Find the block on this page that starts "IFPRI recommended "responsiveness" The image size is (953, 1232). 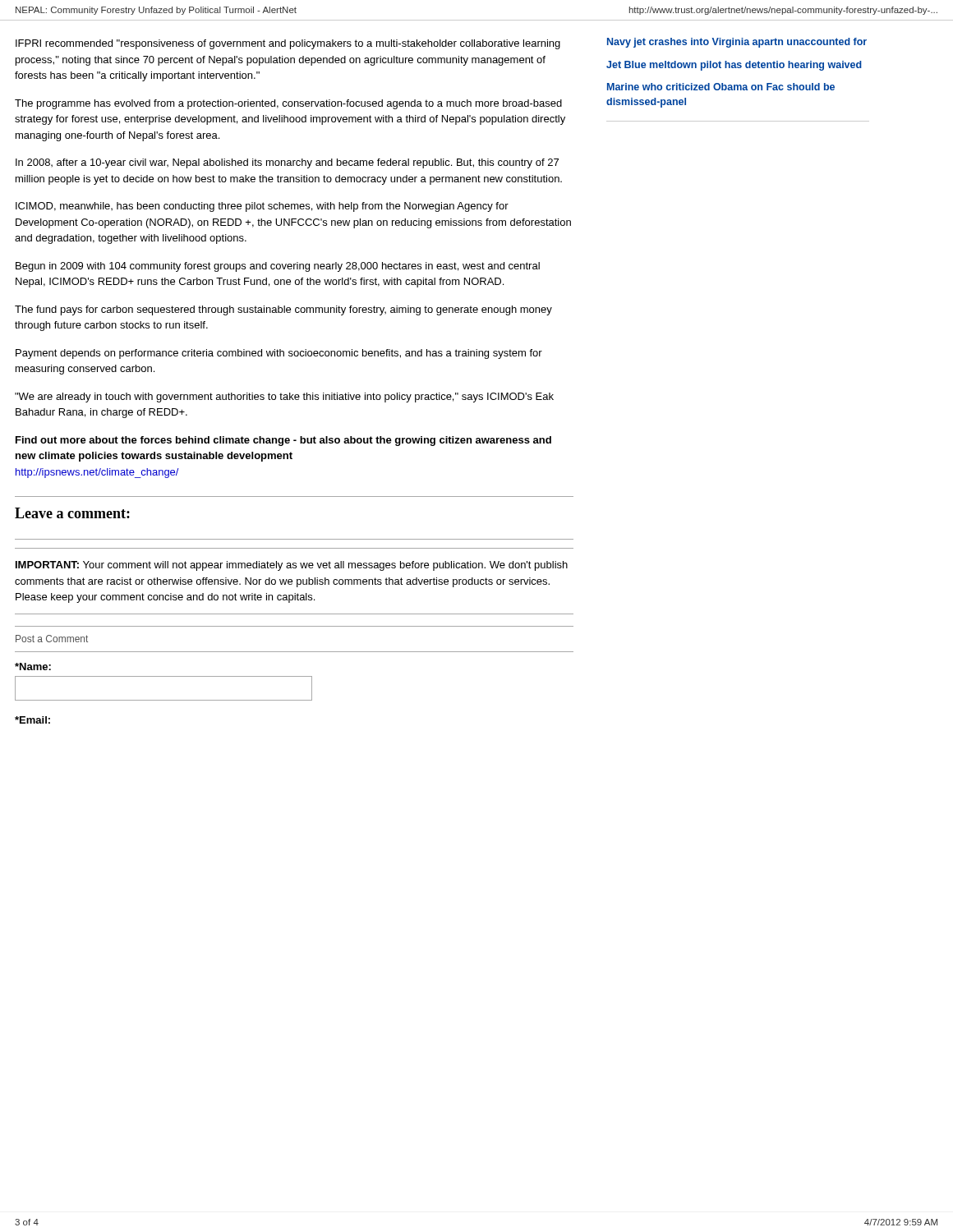pos(288,59)
